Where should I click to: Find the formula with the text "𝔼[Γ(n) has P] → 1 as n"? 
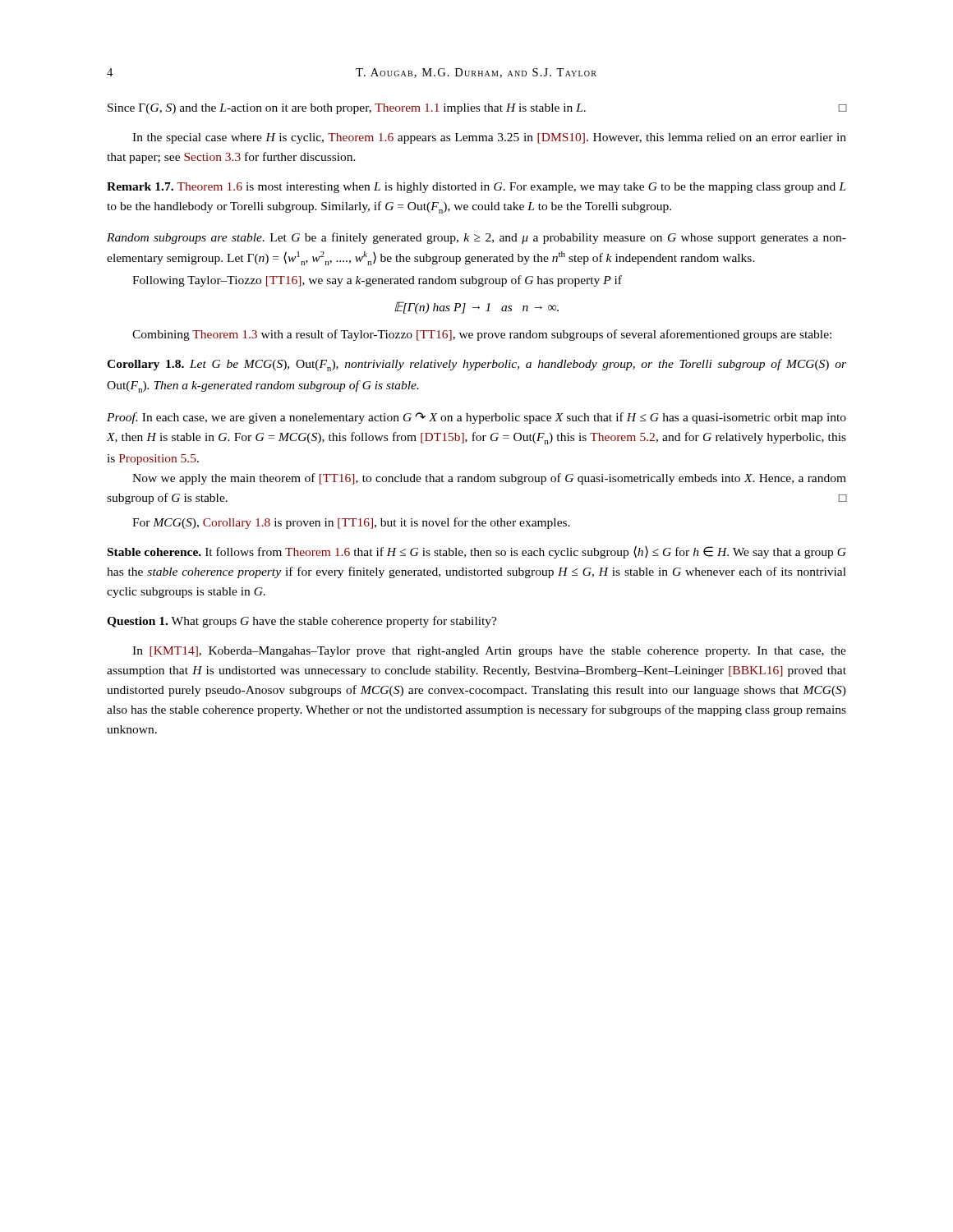tap(476, 307)
